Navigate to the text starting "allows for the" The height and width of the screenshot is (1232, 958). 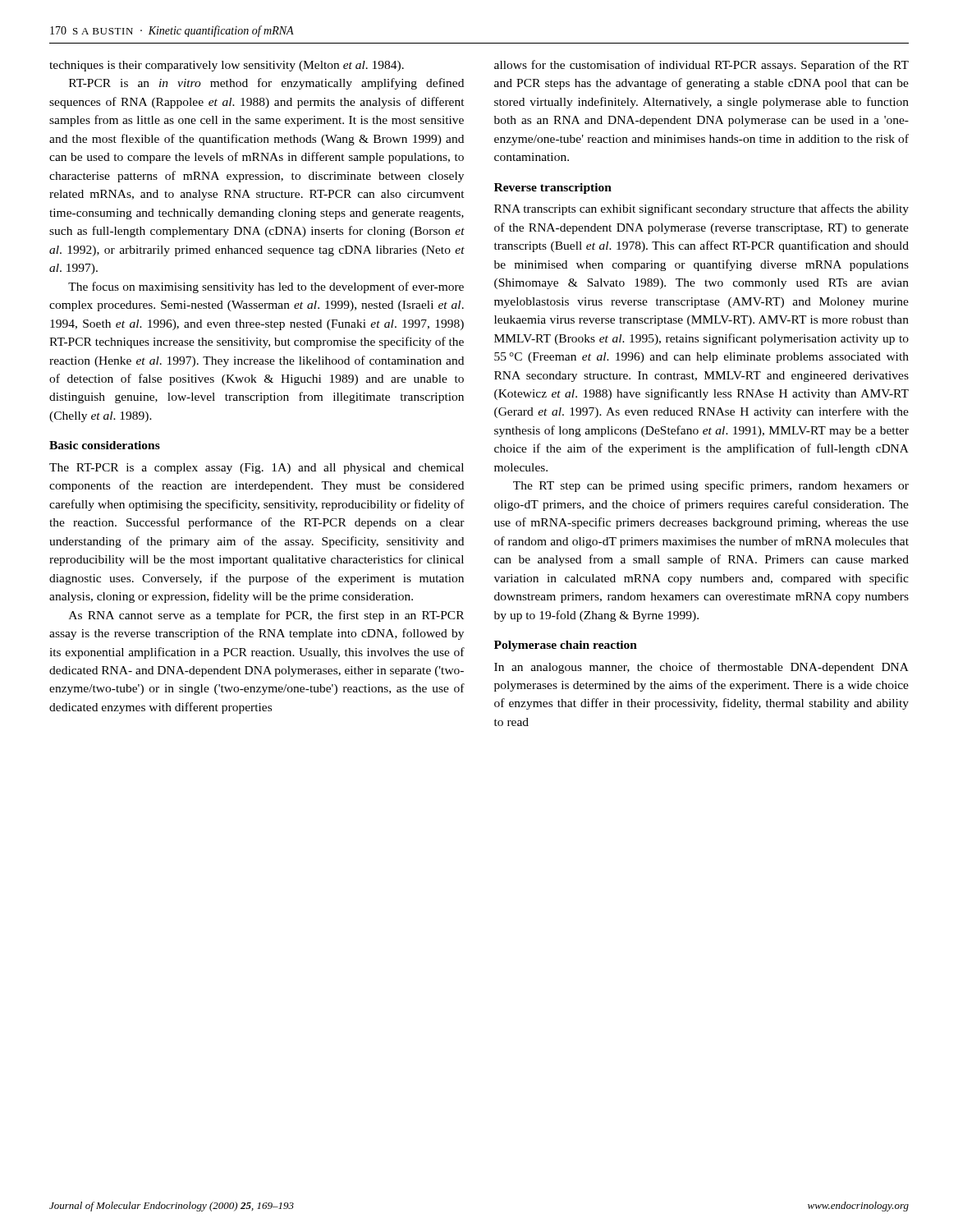pos(701,111)
